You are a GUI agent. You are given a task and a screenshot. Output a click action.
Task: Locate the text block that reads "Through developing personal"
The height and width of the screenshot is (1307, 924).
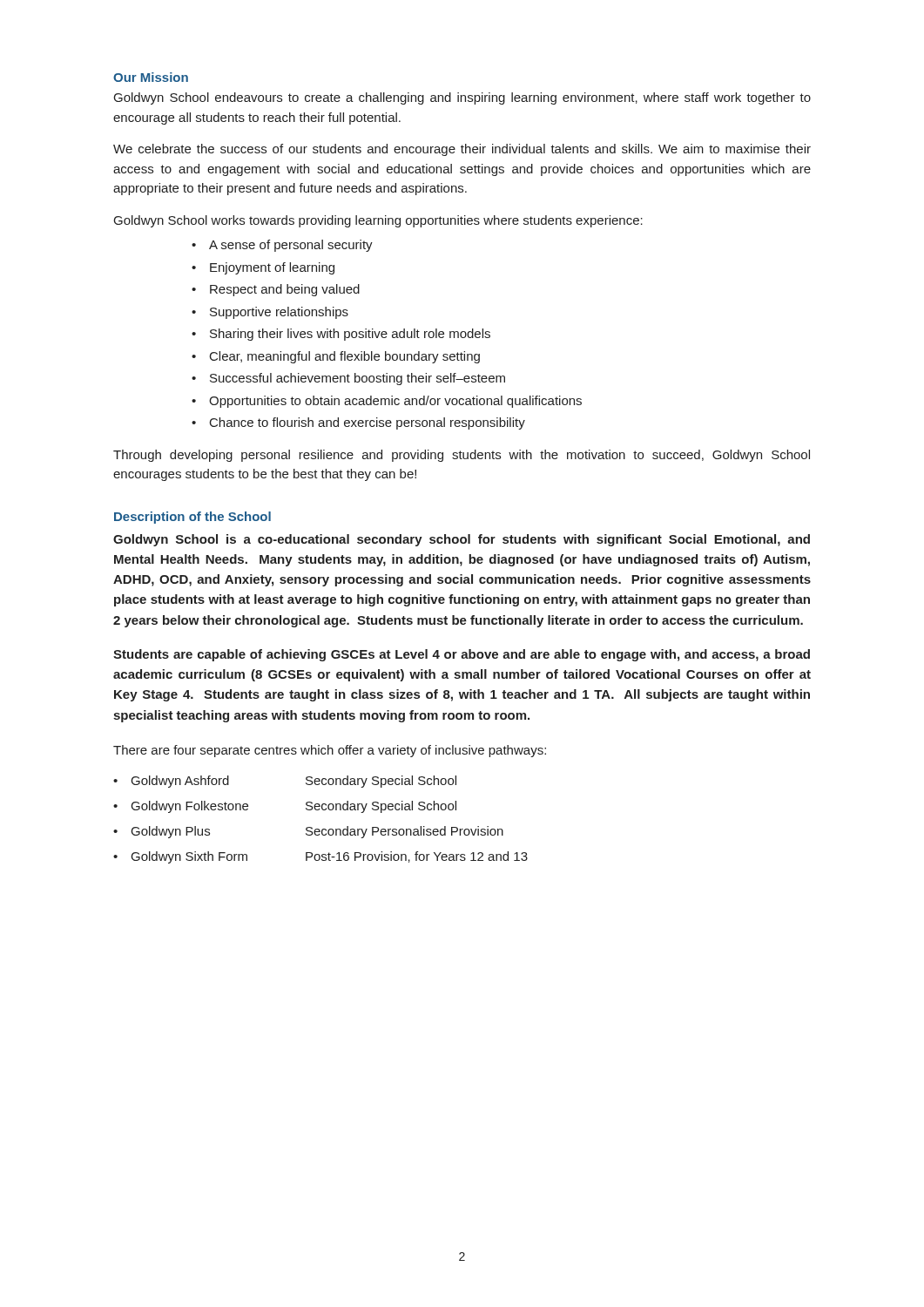(x=462, y=464)
